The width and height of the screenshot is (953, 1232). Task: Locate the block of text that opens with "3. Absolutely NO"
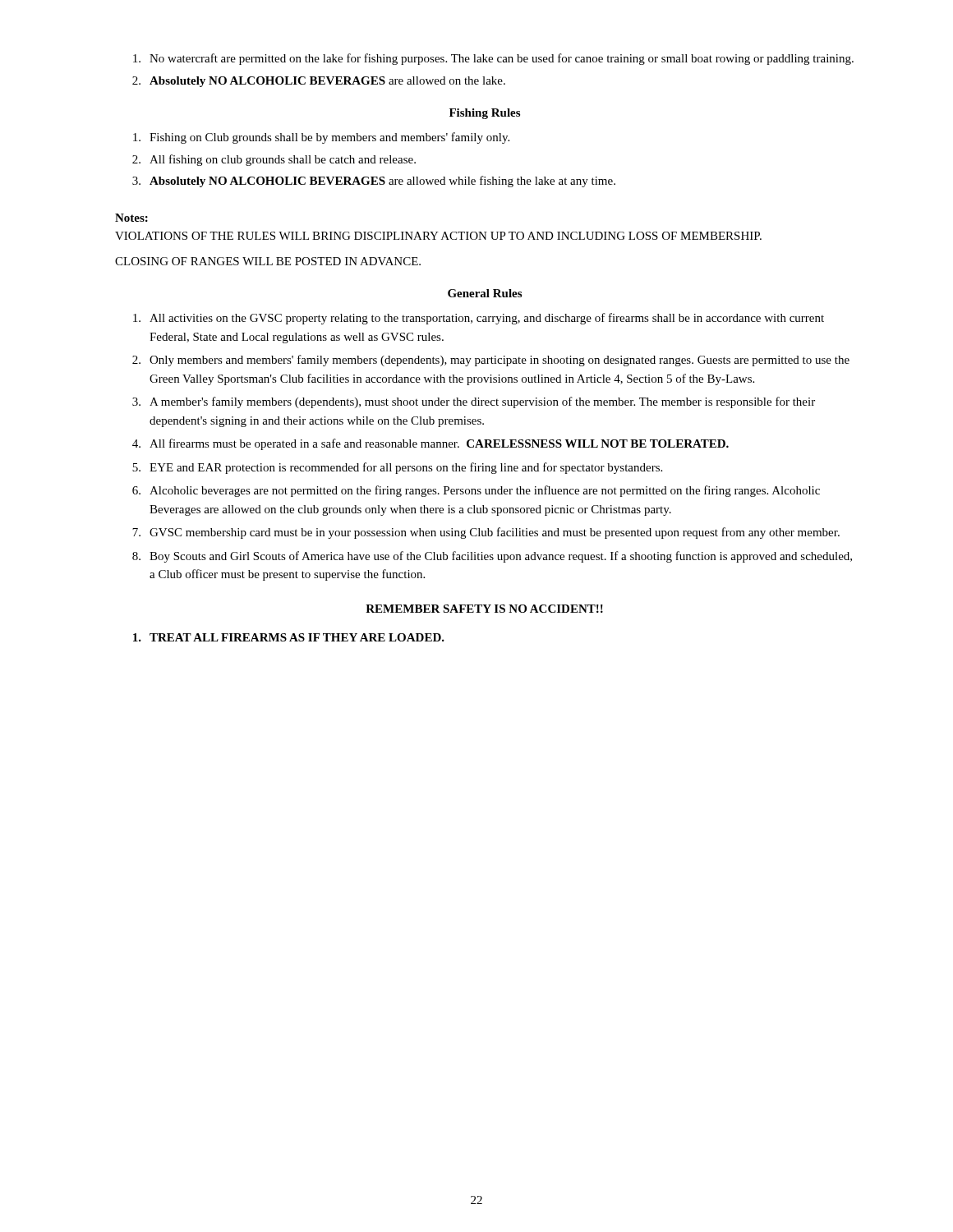485,181
